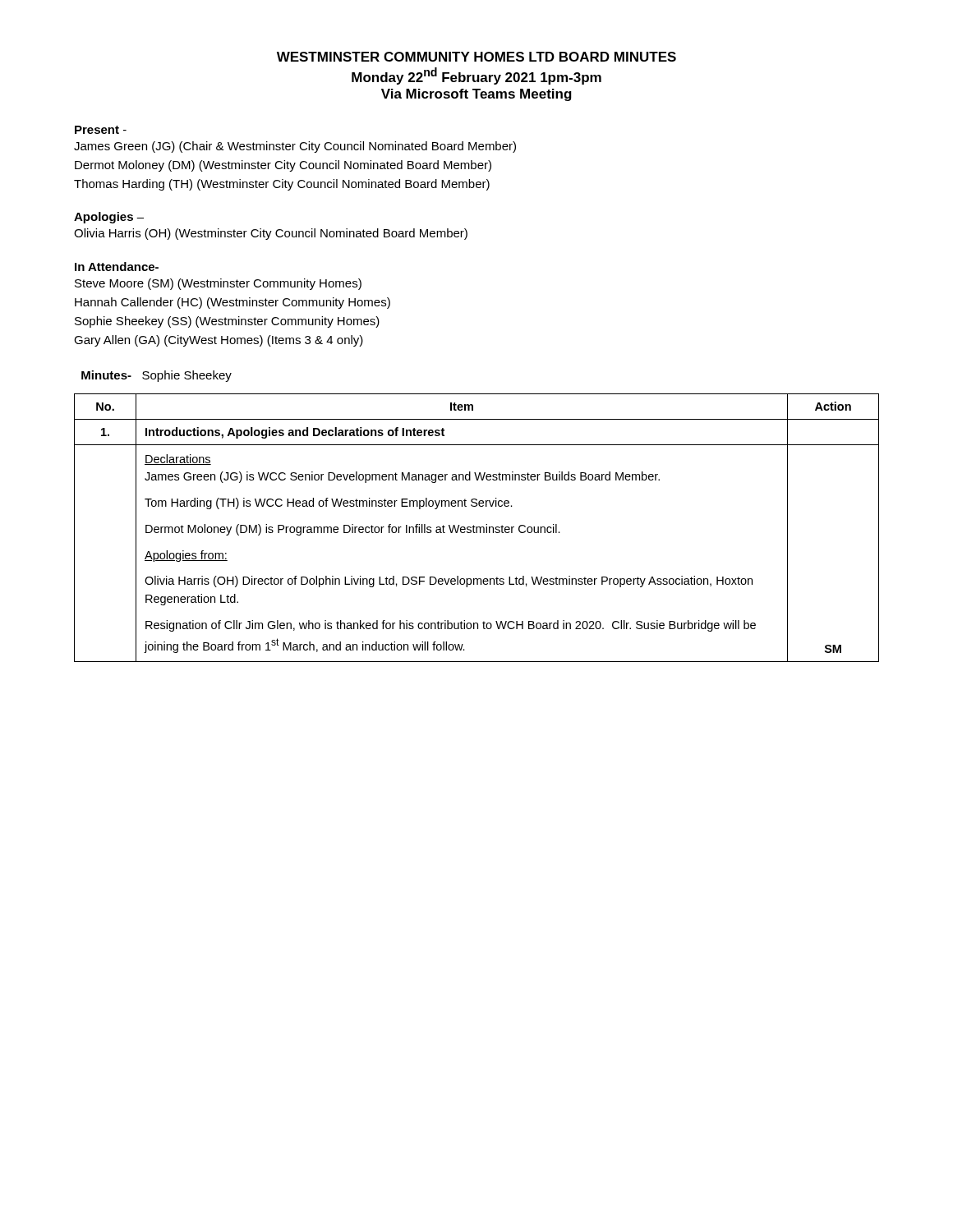Locate the passage starting "In Attendance-"
The width and height of the screenshot is (953, 1232).
click(x=117, y=266)
